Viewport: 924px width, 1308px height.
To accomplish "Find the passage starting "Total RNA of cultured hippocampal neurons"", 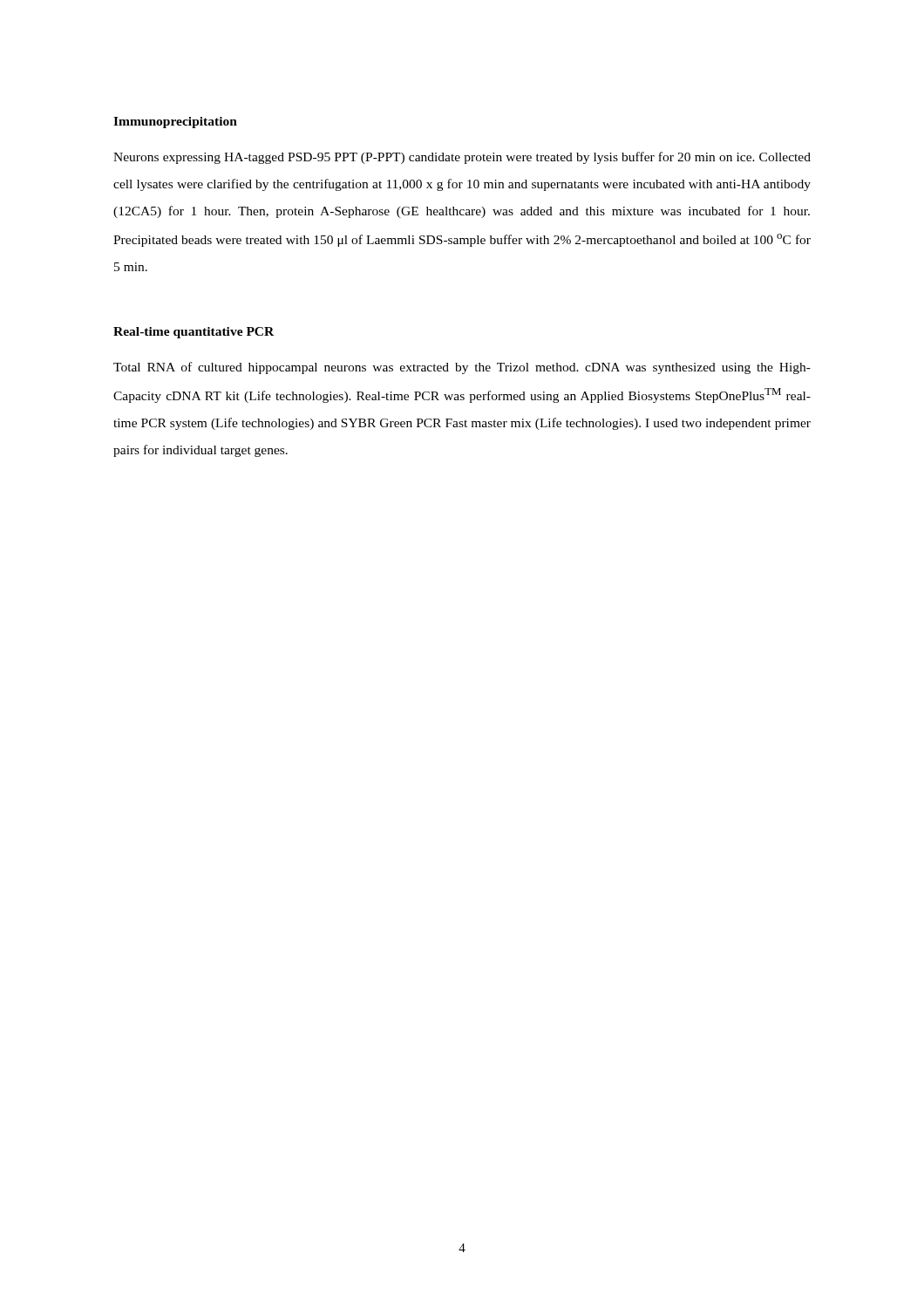I will [x=462, y=408].
